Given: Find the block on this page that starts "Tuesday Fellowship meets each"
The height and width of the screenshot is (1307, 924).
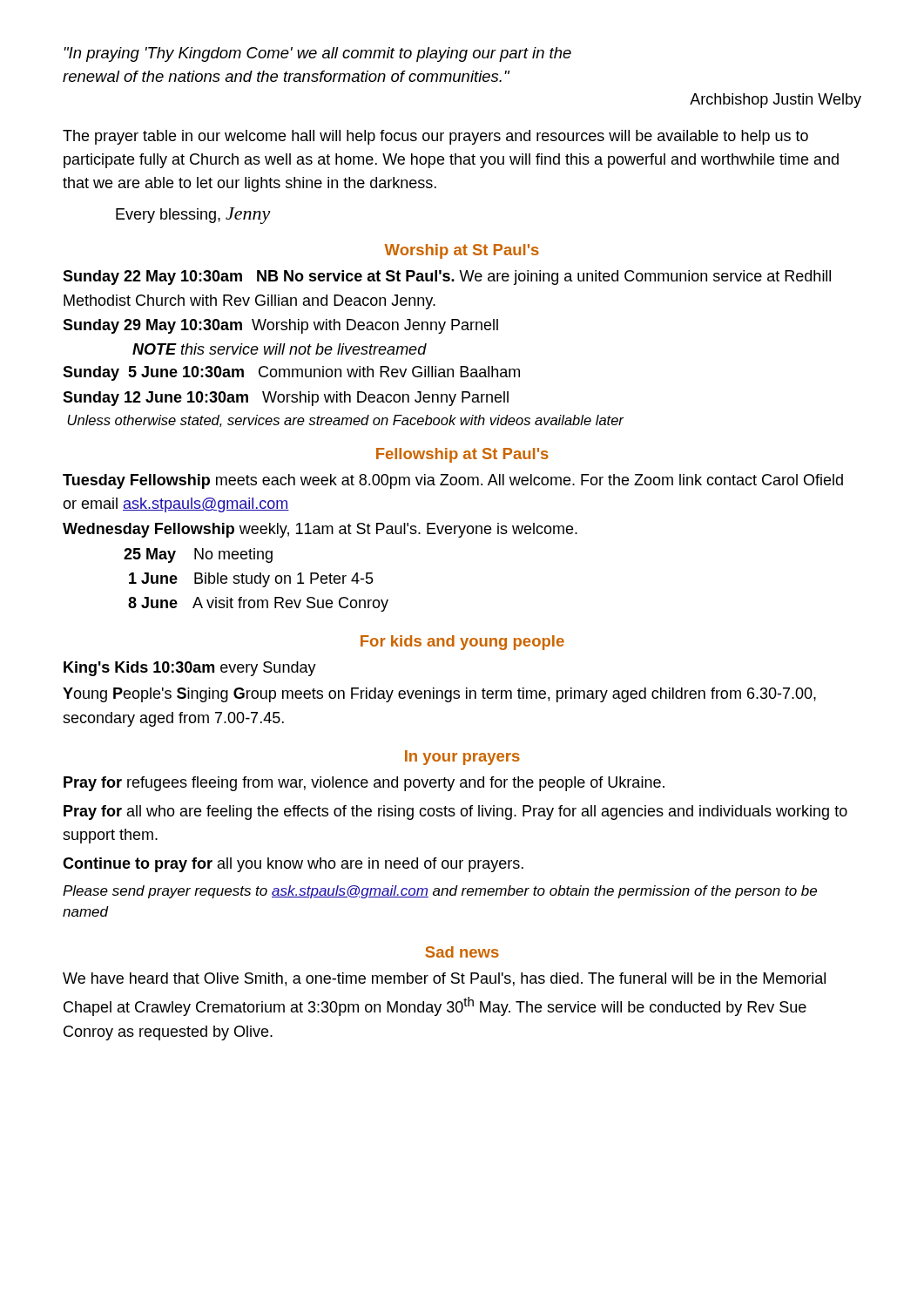Looking at the screenshot, I should pyautogui.click(x=453, y=492).
